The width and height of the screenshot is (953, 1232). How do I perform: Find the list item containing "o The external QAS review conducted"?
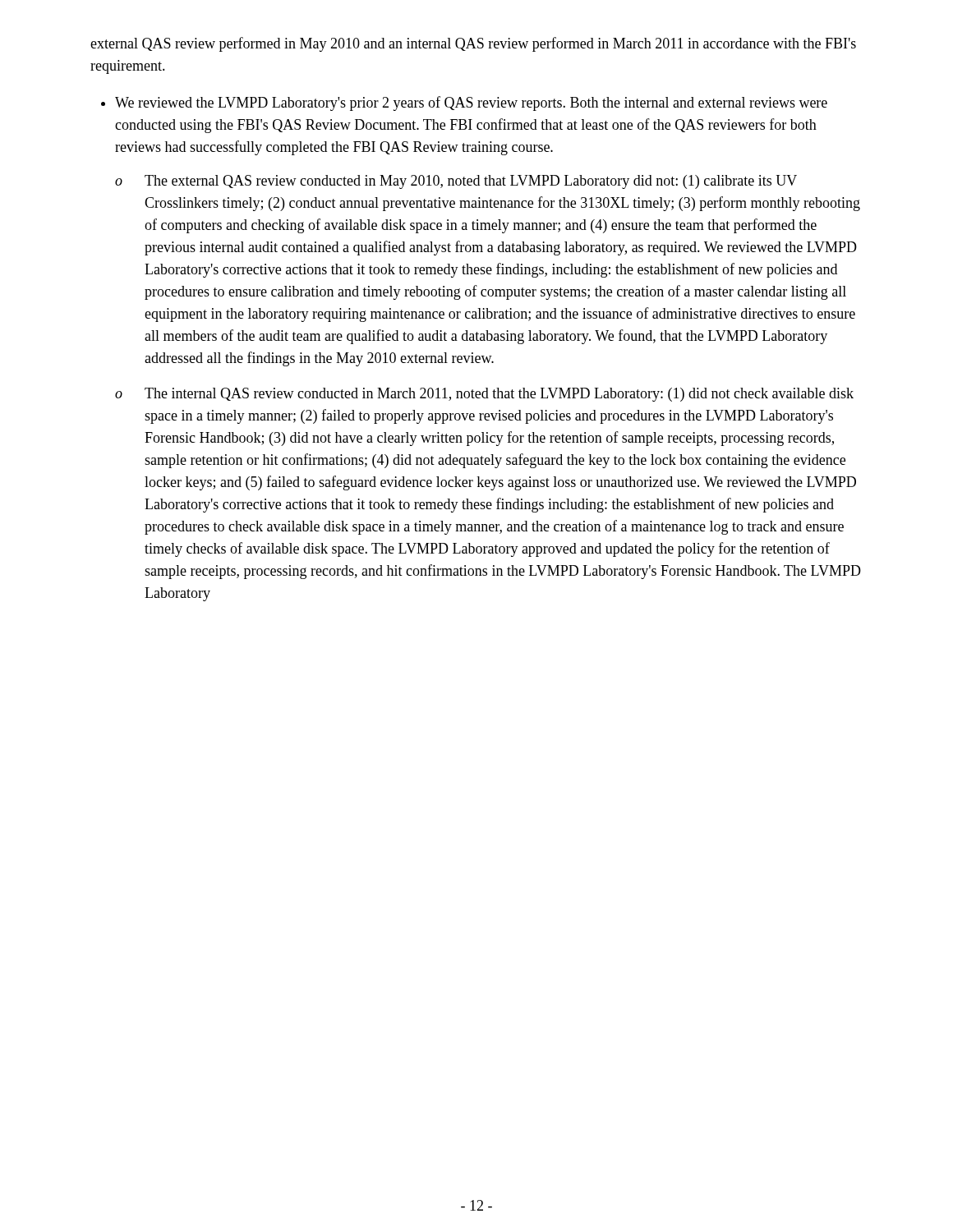point(489,270)
